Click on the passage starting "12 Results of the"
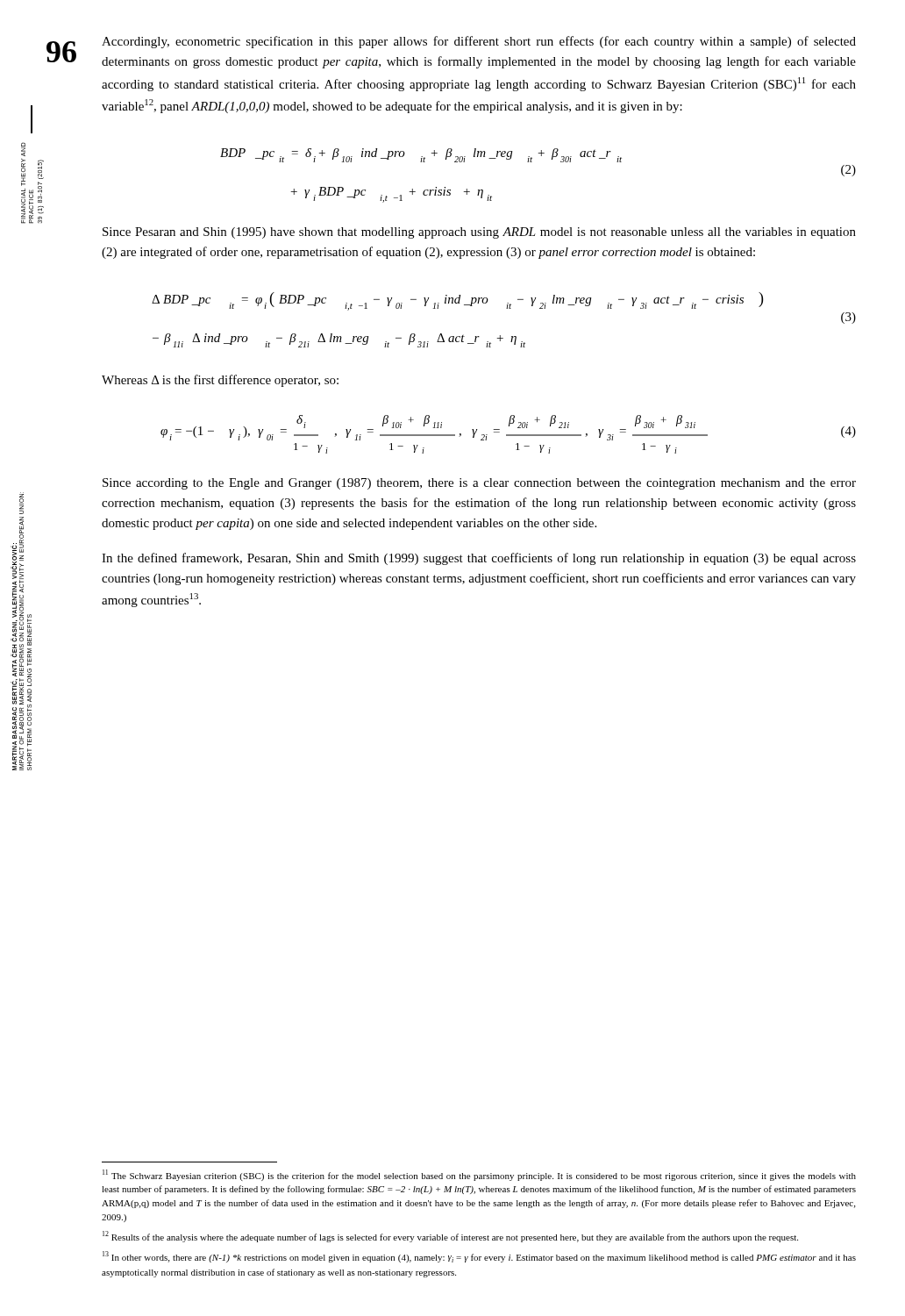Viewport: 905px width, 1316px height. [479, 1237]
